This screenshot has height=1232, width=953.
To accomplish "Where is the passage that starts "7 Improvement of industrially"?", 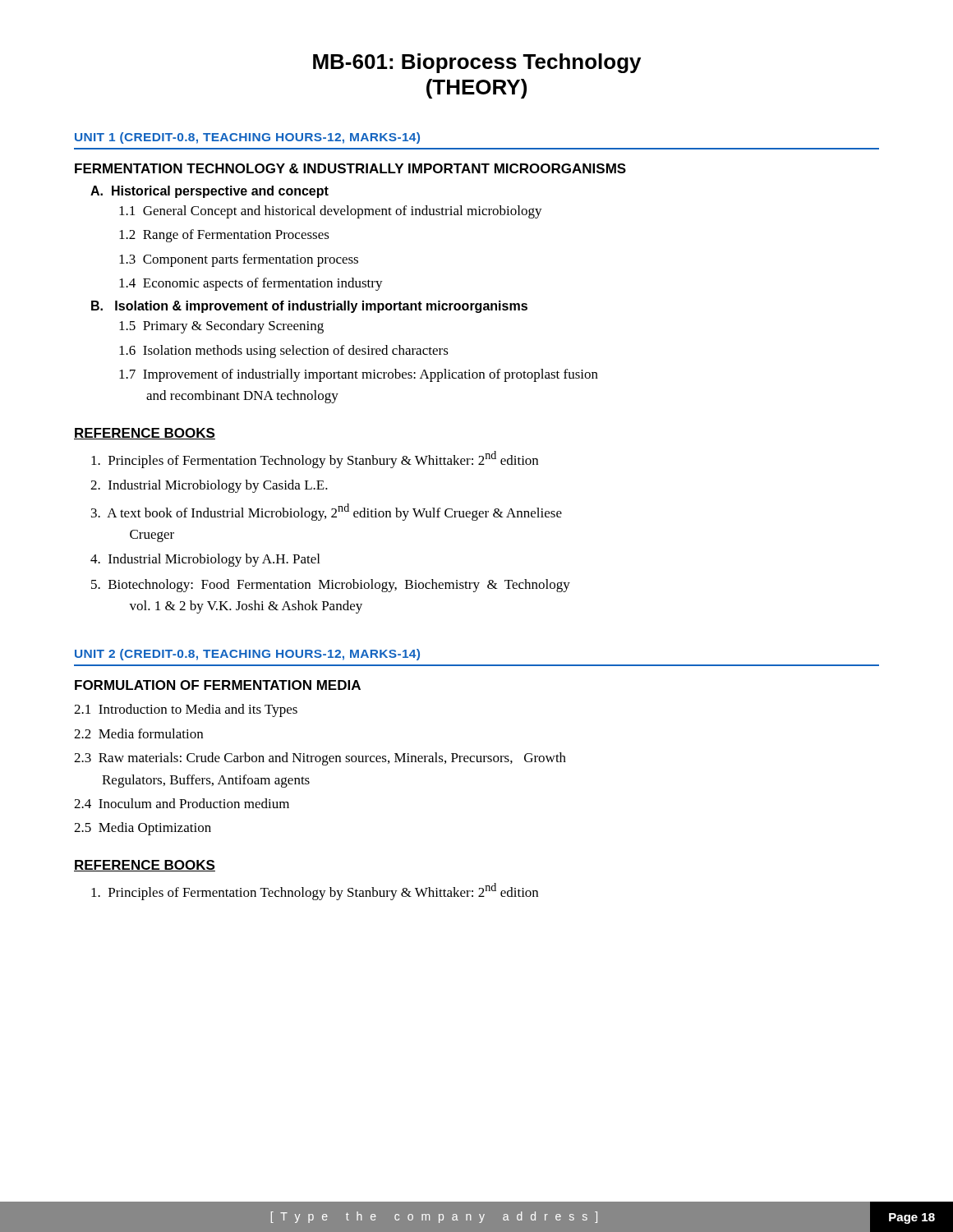I will [x=358, y=385].
